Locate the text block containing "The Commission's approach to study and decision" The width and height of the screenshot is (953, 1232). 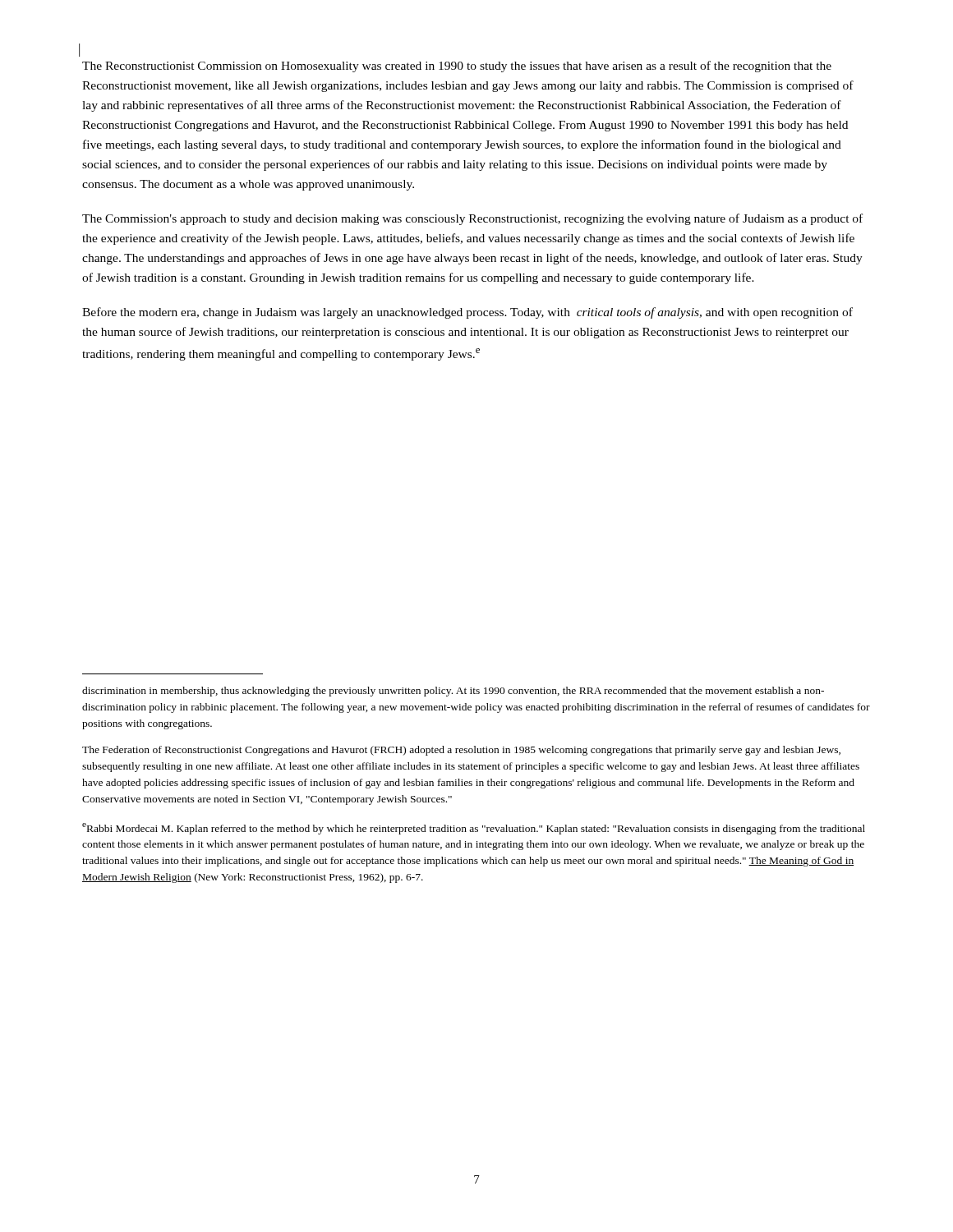click(472, 248)
